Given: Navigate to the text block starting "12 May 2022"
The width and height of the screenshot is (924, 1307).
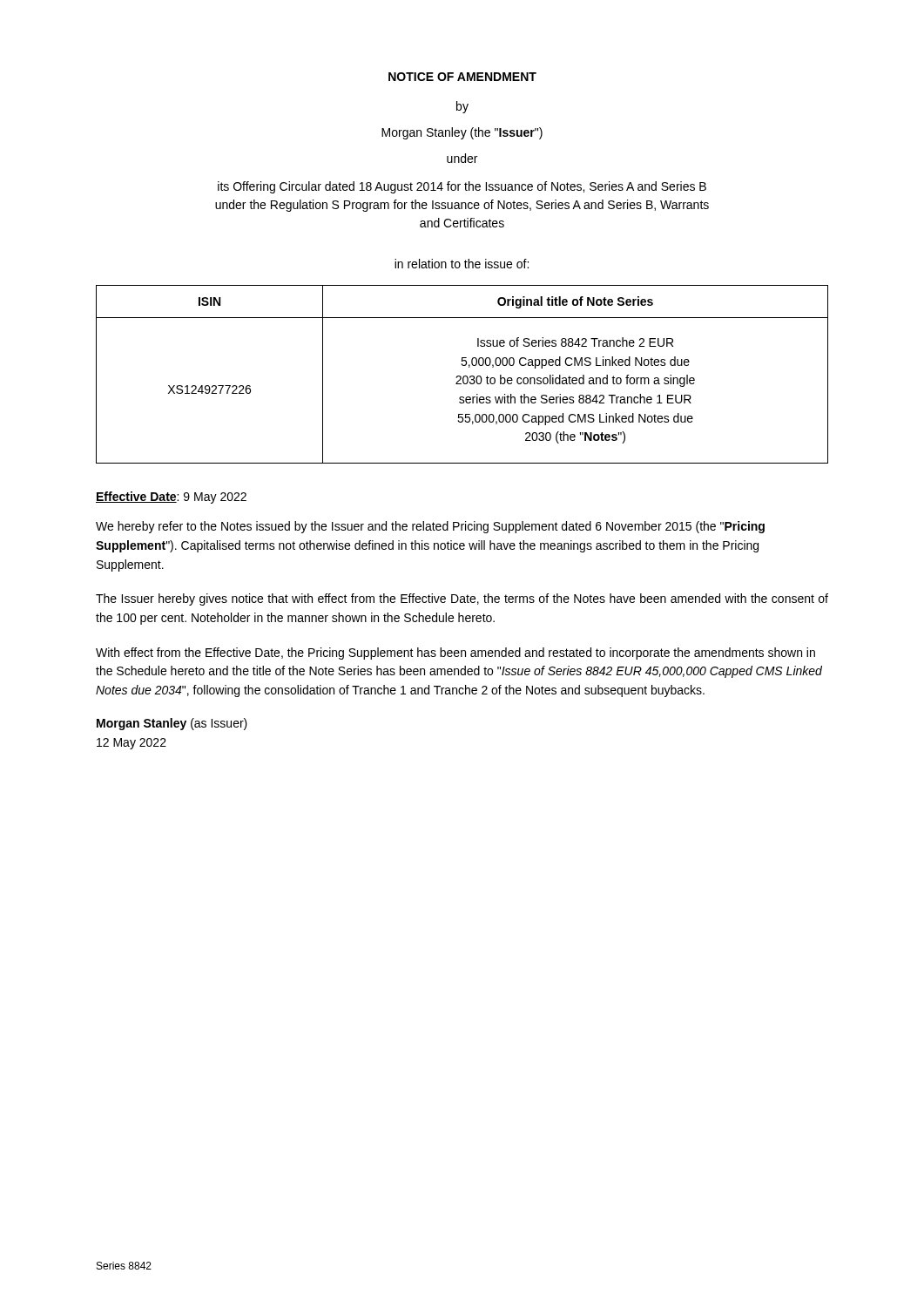Looking at the screenshot, I should [x=131, y=742].
